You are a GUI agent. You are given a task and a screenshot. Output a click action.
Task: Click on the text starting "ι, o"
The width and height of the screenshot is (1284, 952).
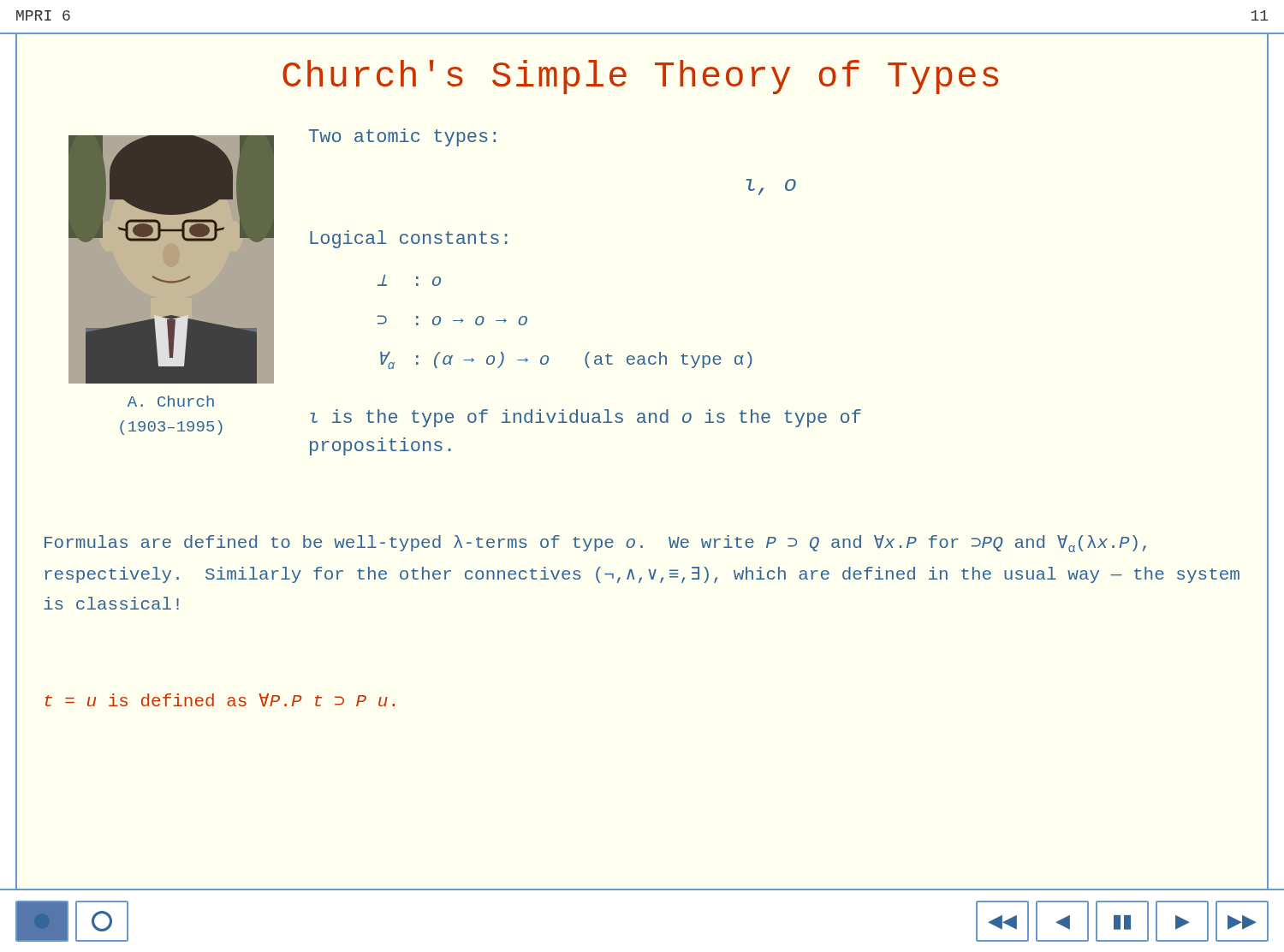click(x=770, y=185)
